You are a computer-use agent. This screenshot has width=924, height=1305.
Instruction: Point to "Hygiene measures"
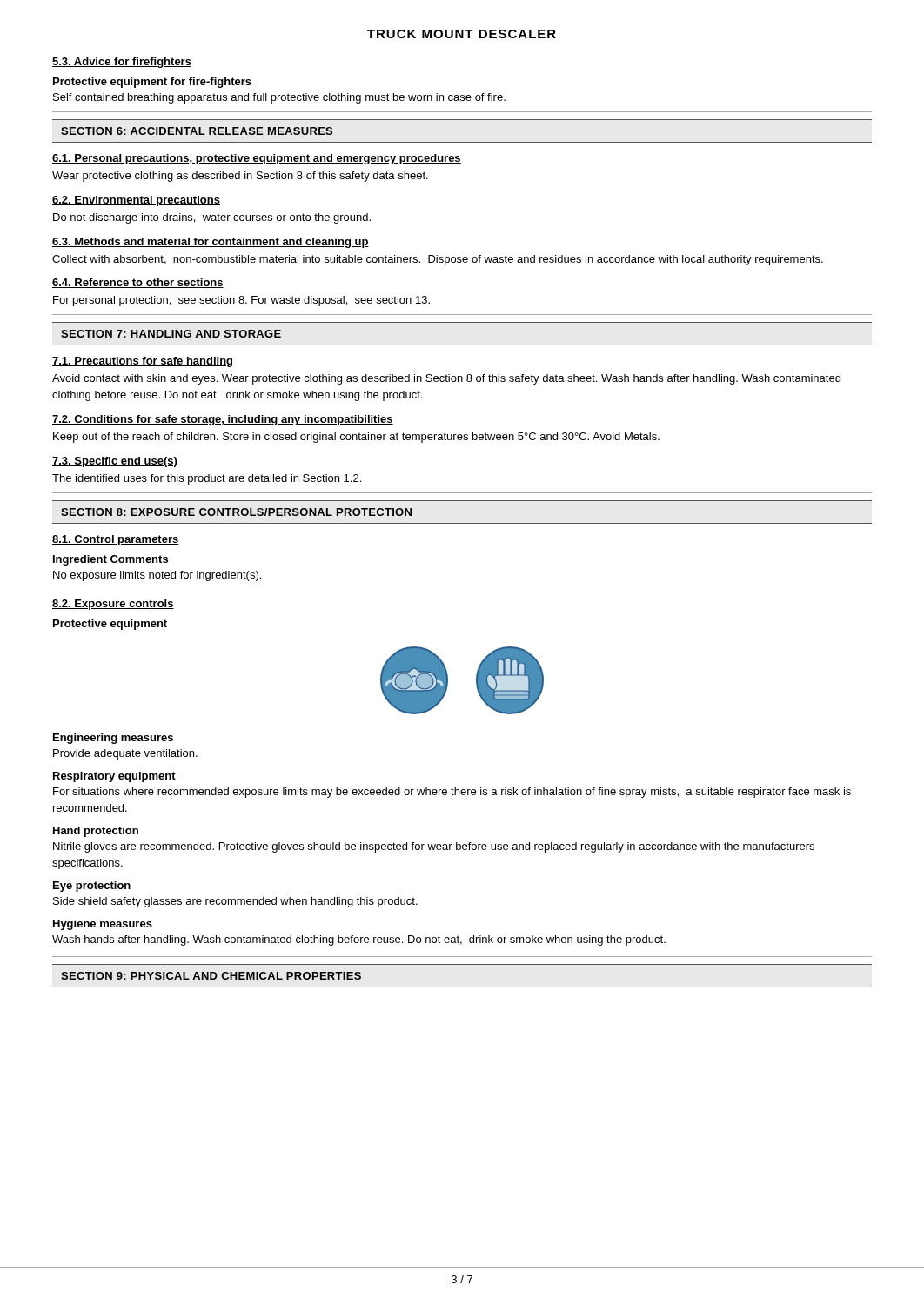pos(102,923)
